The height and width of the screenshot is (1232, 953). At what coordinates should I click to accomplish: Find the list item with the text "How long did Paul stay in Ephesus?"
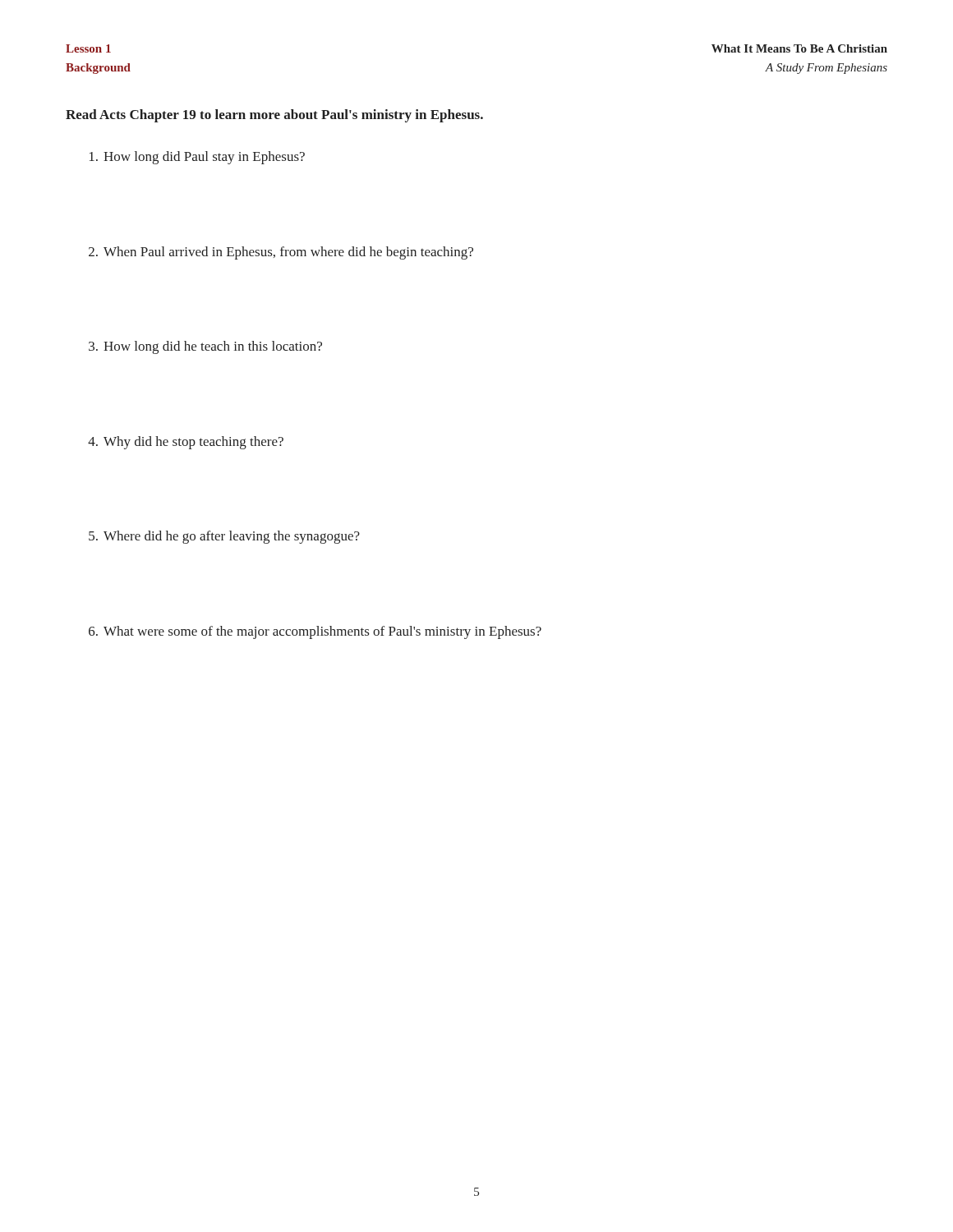point(197,158)
